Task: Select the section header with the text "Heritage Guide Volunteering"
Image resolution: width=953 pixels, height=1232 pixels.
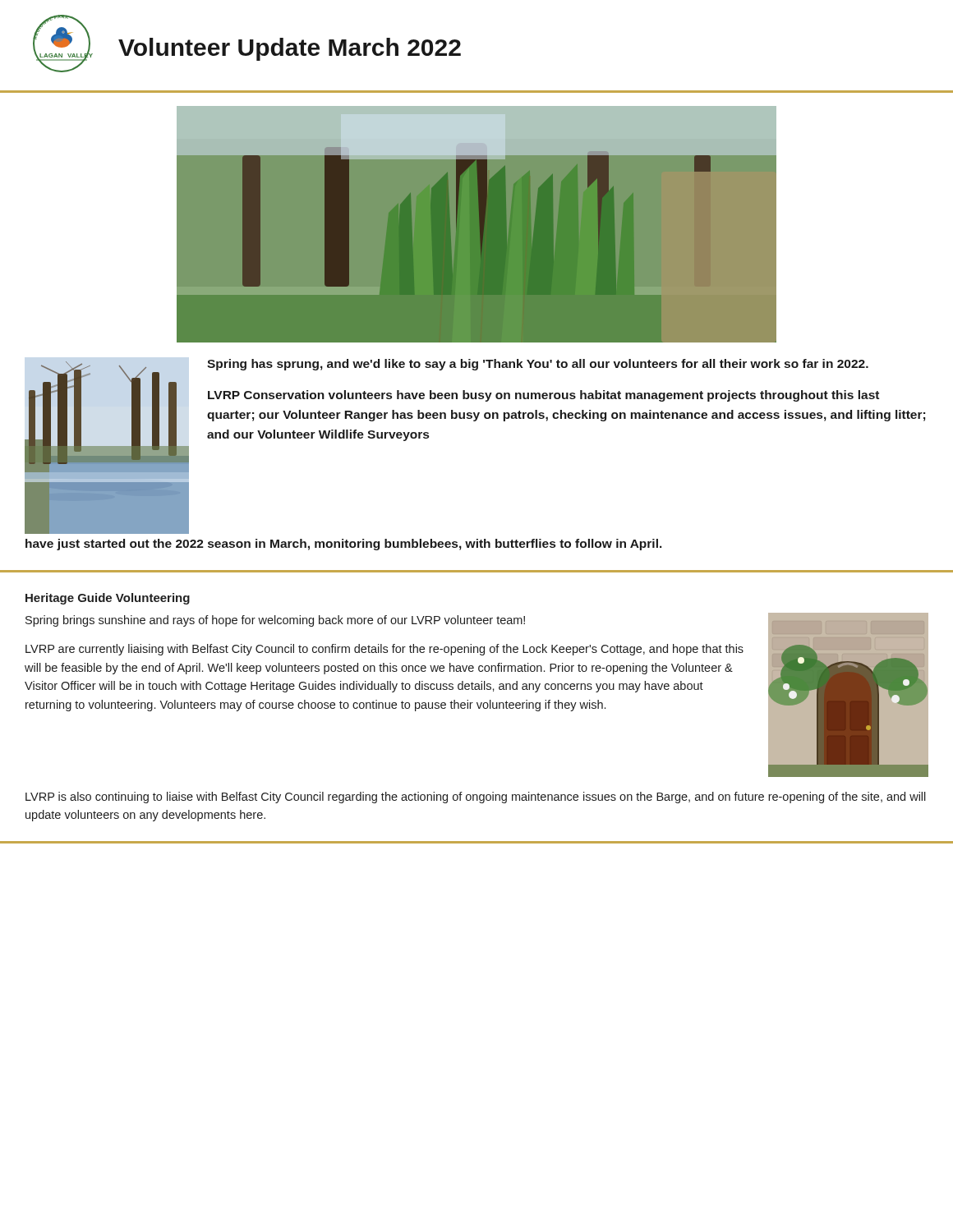Action: (x=108, y=599)
